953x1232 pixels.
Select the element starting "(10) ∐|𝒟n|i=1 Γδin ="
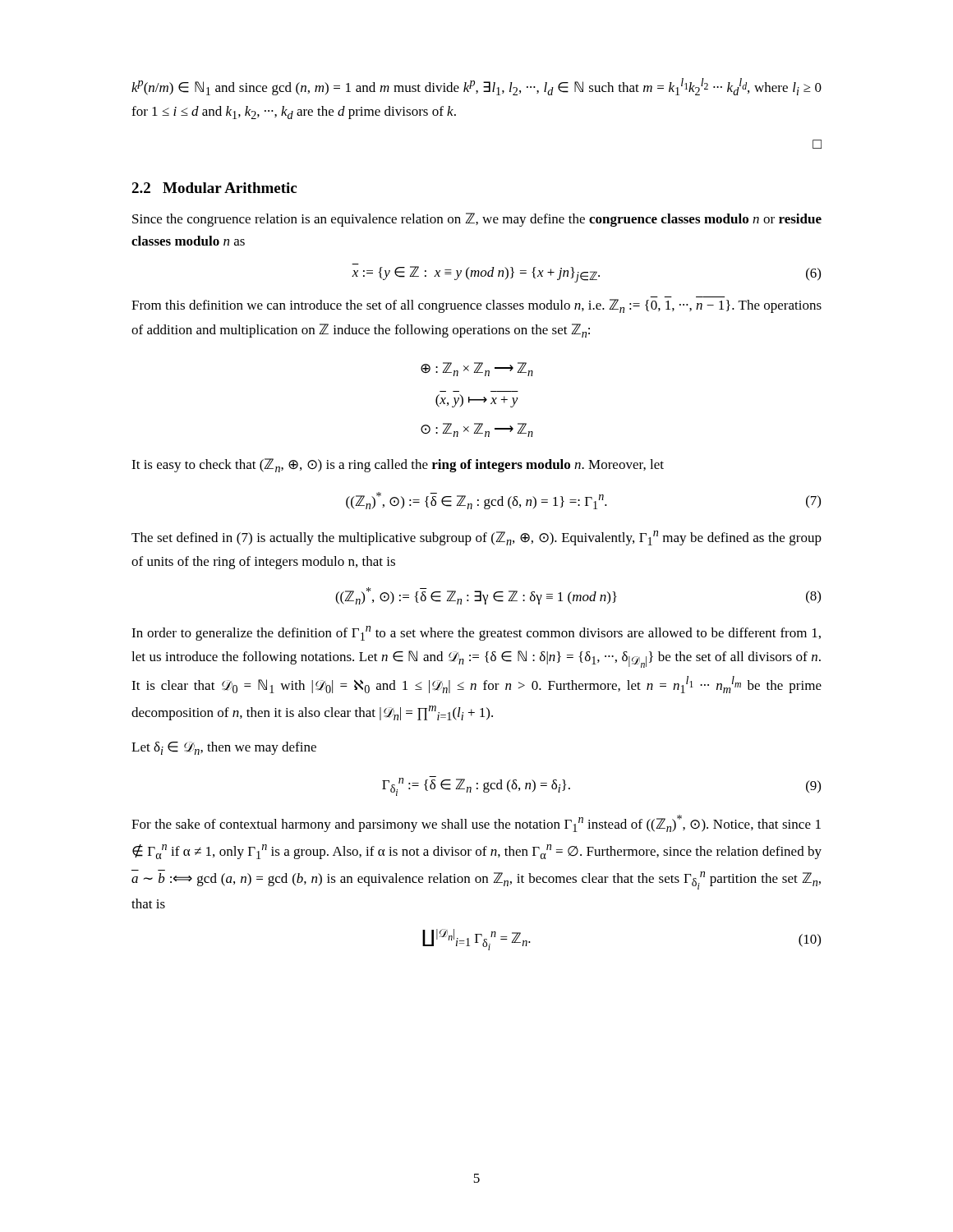pos(476,940)
